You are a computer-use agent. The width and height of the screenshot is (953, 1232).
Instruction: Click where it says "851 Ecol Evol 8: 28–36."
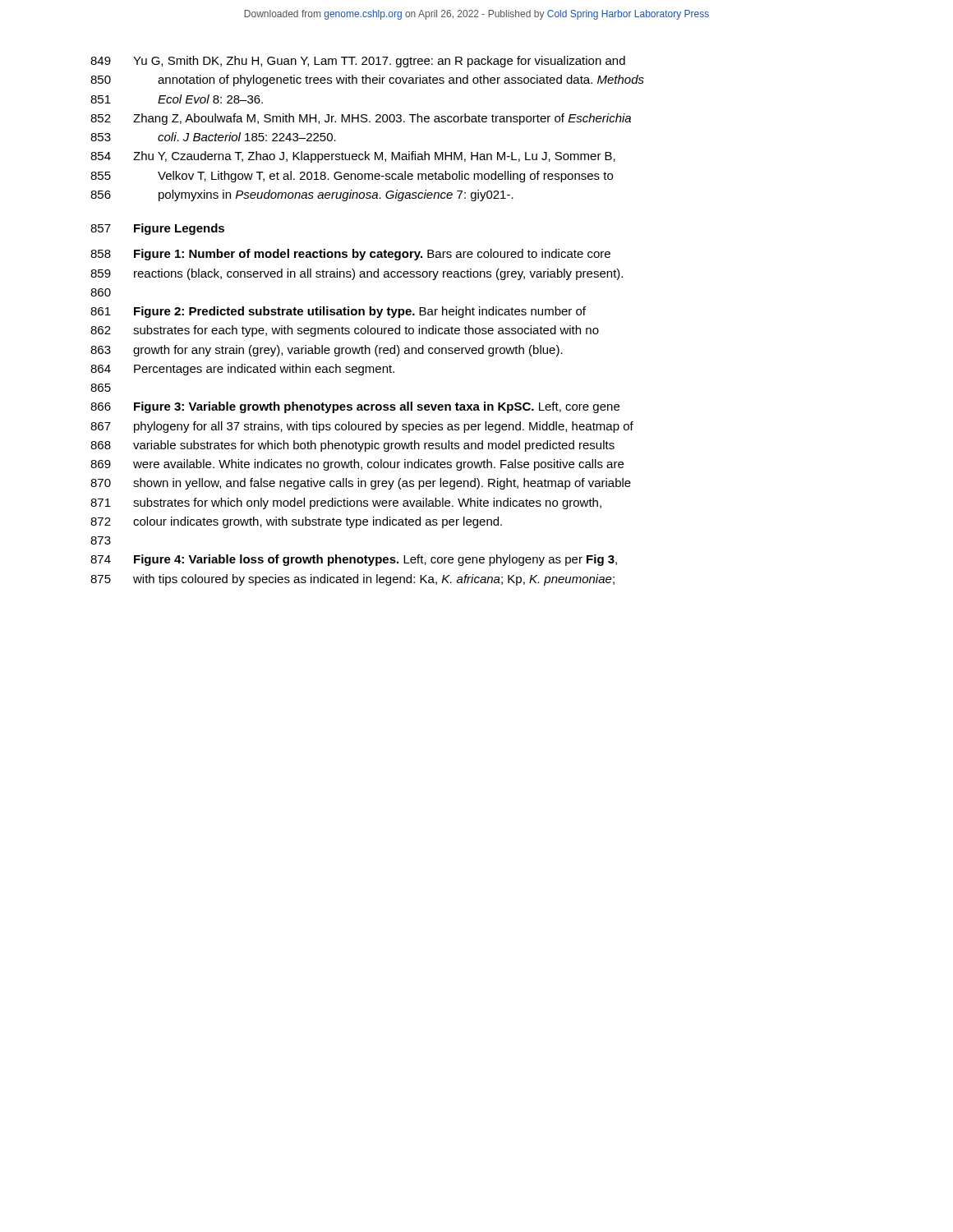tap(177, 99)
